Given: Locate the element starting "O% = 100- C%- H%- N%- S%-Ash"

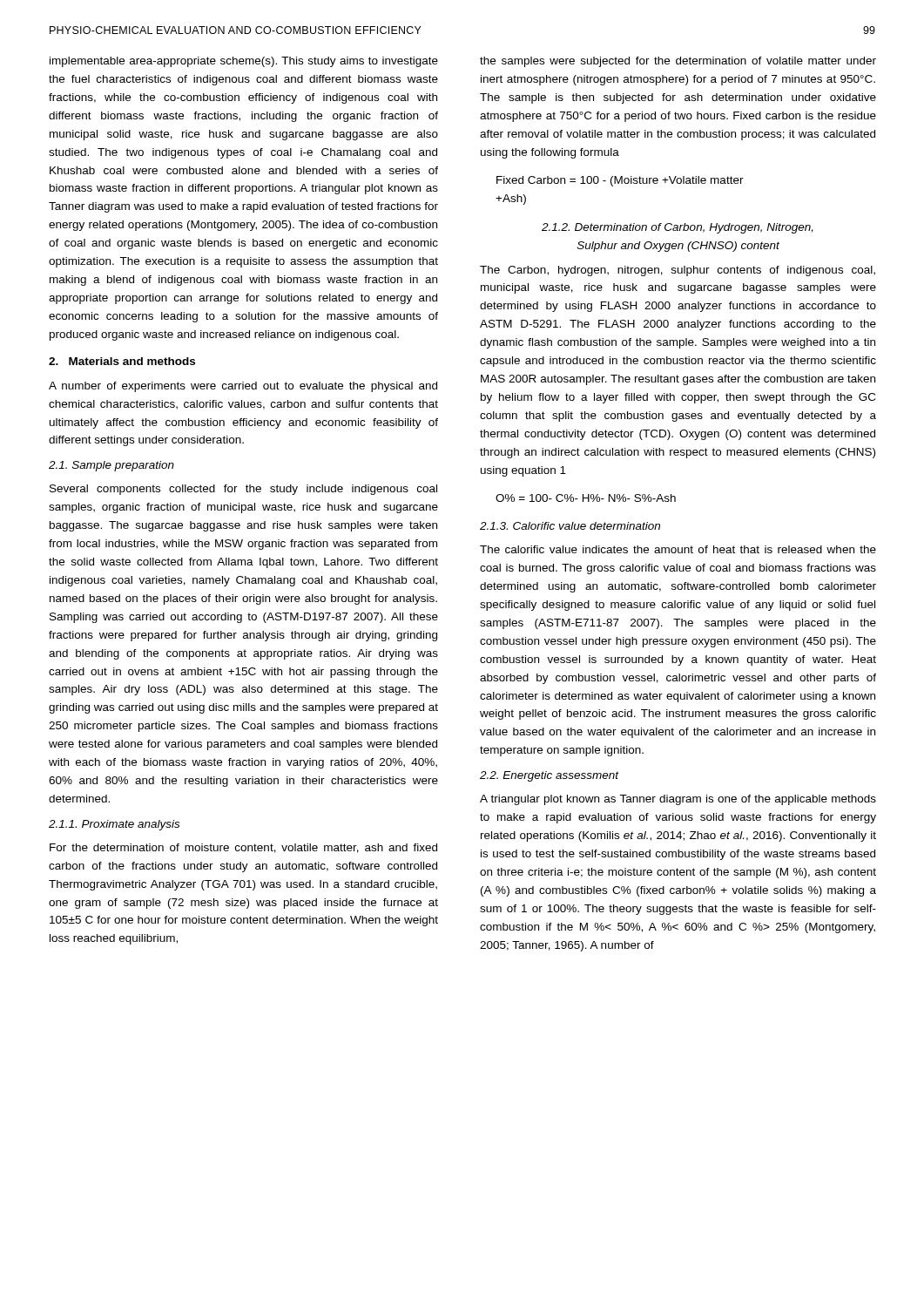Looking at the screenshot, I should 586,498.
